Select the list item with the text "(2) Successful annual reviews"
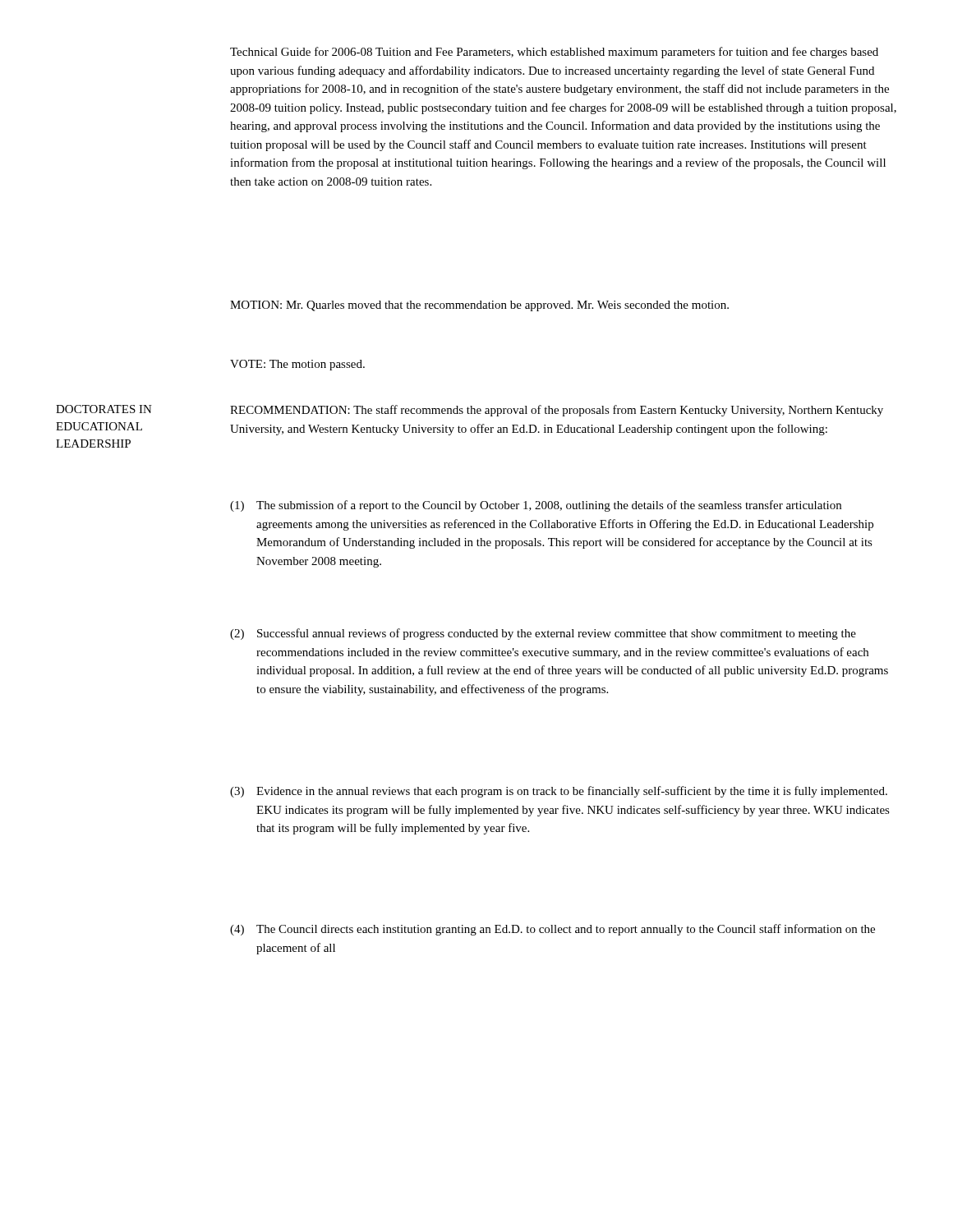Viewport: 953px width, 1232px height. coord(564,661)
